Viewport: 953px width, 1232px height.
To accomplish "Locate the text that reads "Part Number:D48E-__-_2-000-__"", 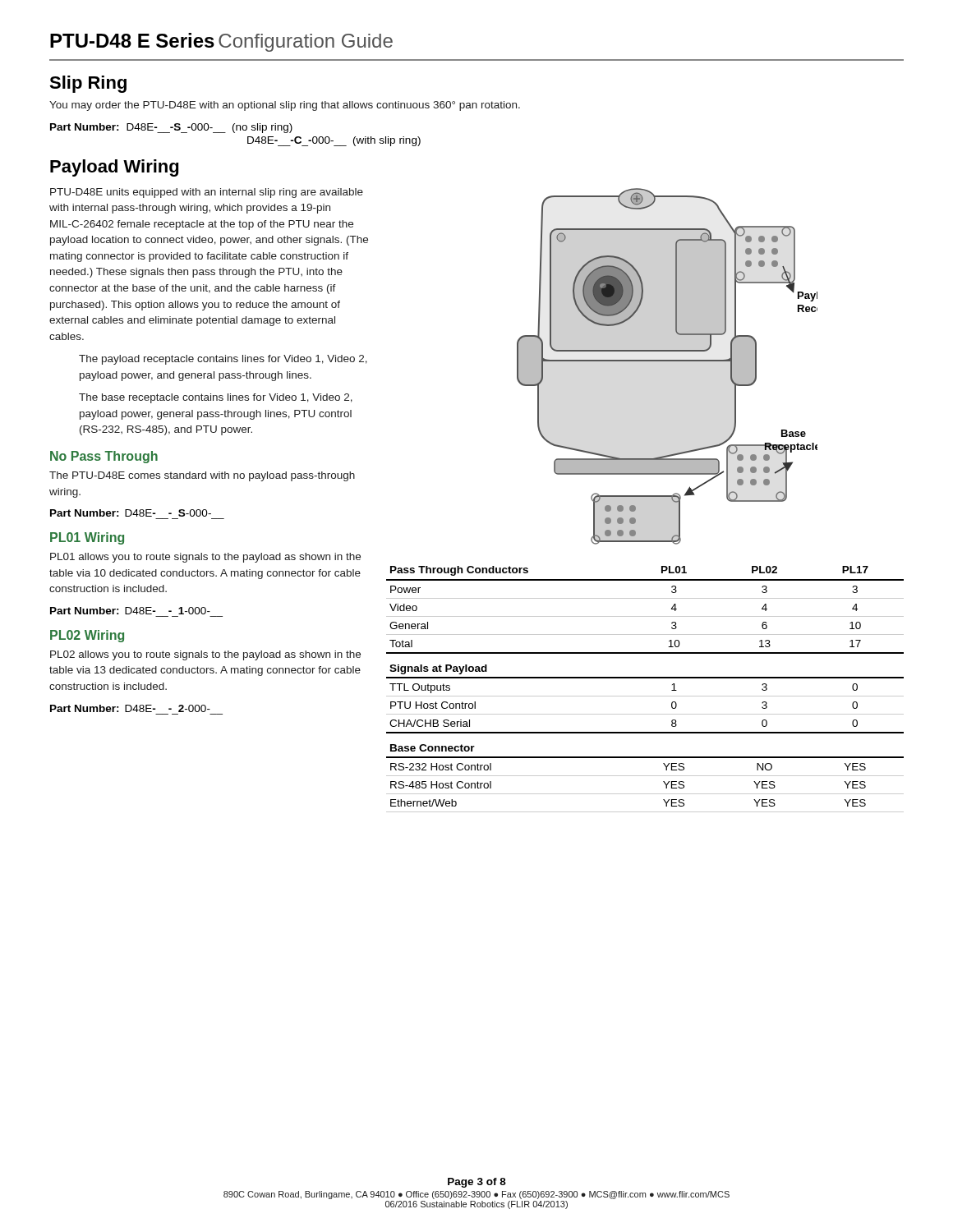I will click(x=136, y=708).
